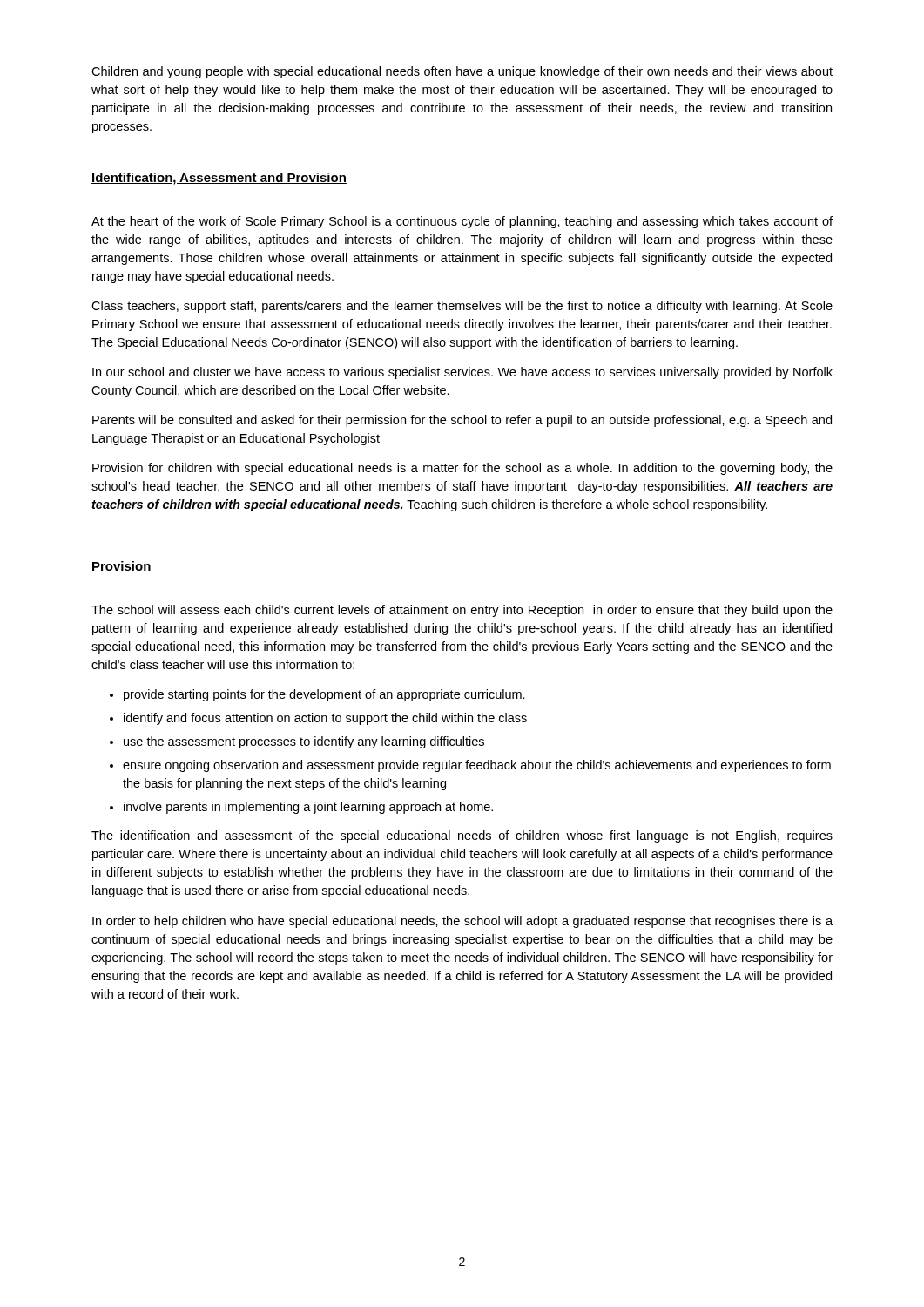Click on the region starting "In order to help children who have special"
Viewport: 924px width, 1307px height.
coord(462,957)
